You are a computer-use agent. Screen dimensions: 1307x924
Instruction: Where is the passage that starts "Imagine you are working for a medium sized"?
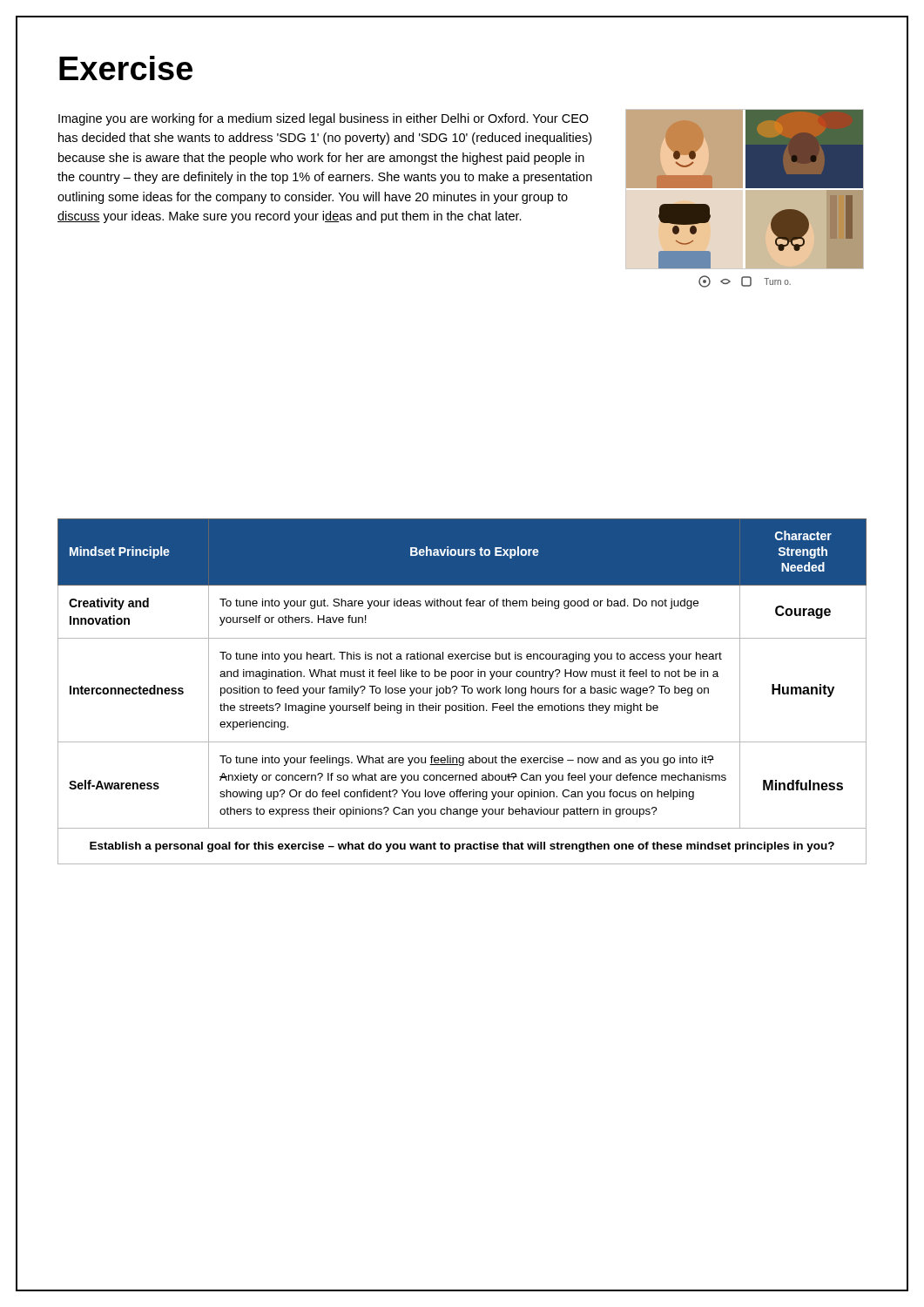325,167
